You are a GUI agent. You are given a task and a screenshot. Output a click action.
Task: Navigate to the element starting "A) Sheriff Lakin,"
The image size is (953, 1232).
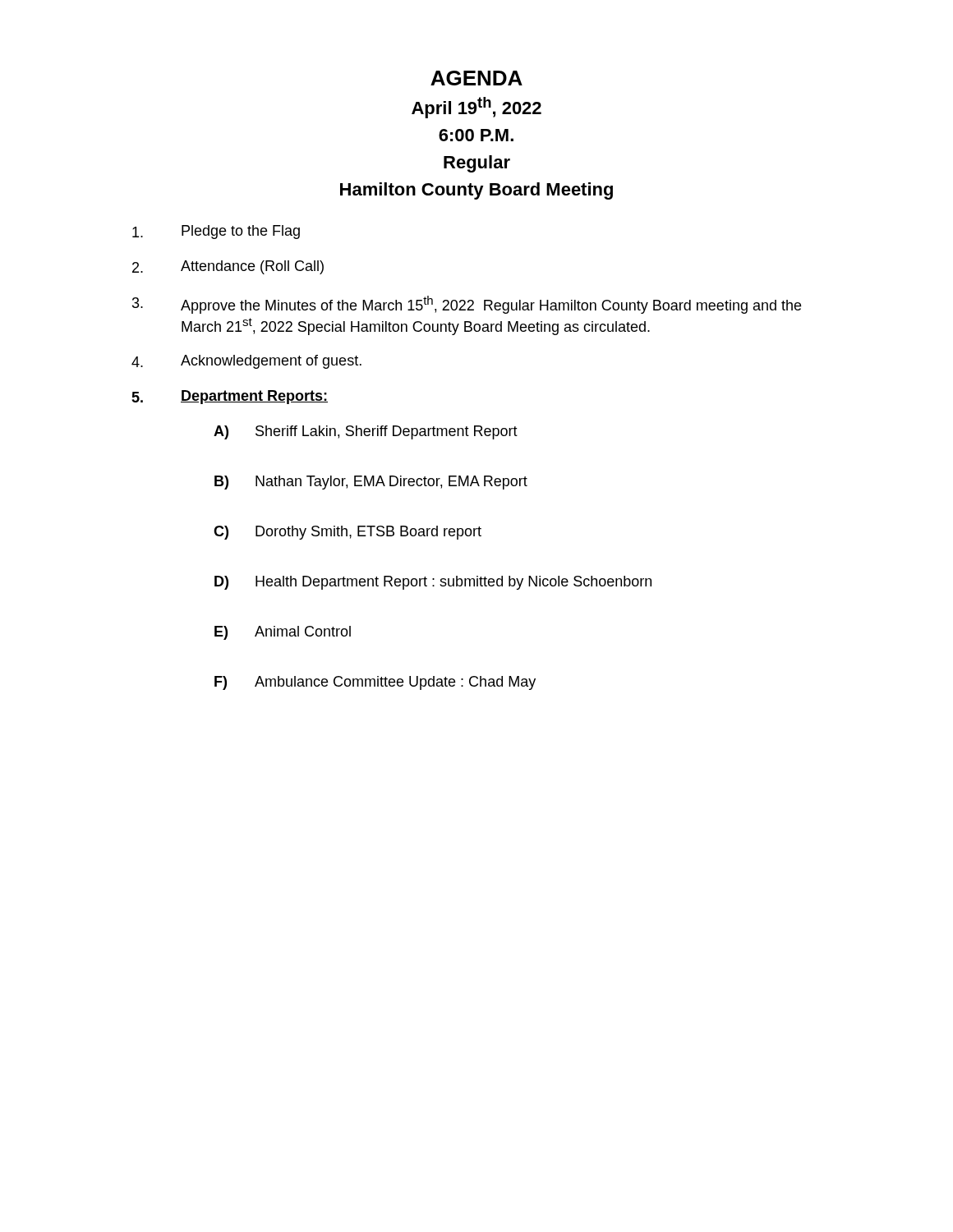tap(518, 432)
